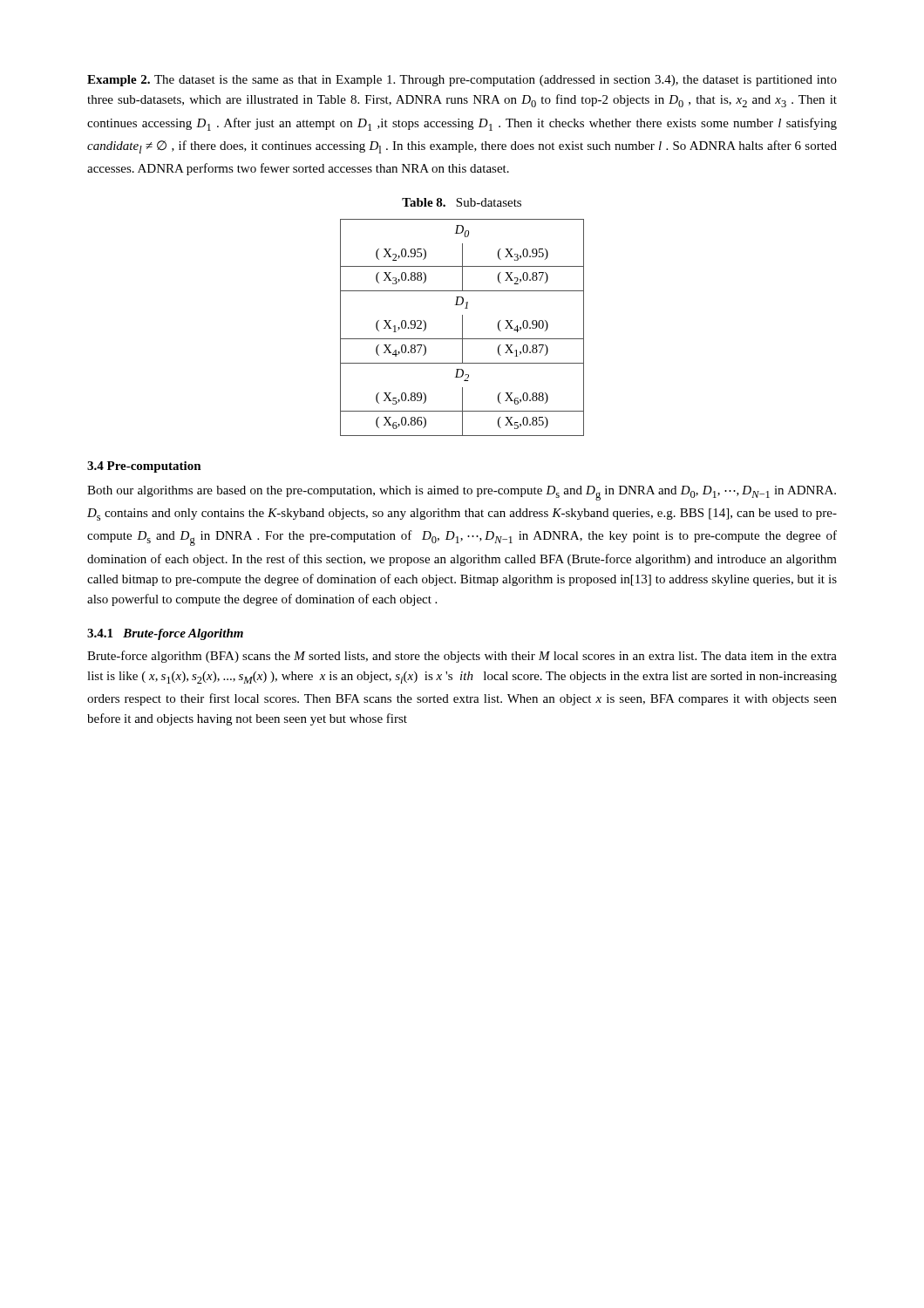This screenshot has height=1308, width=924.
Task: Locate the passage starting "3.4 Pre-computation"
Action: click(144, 465)
